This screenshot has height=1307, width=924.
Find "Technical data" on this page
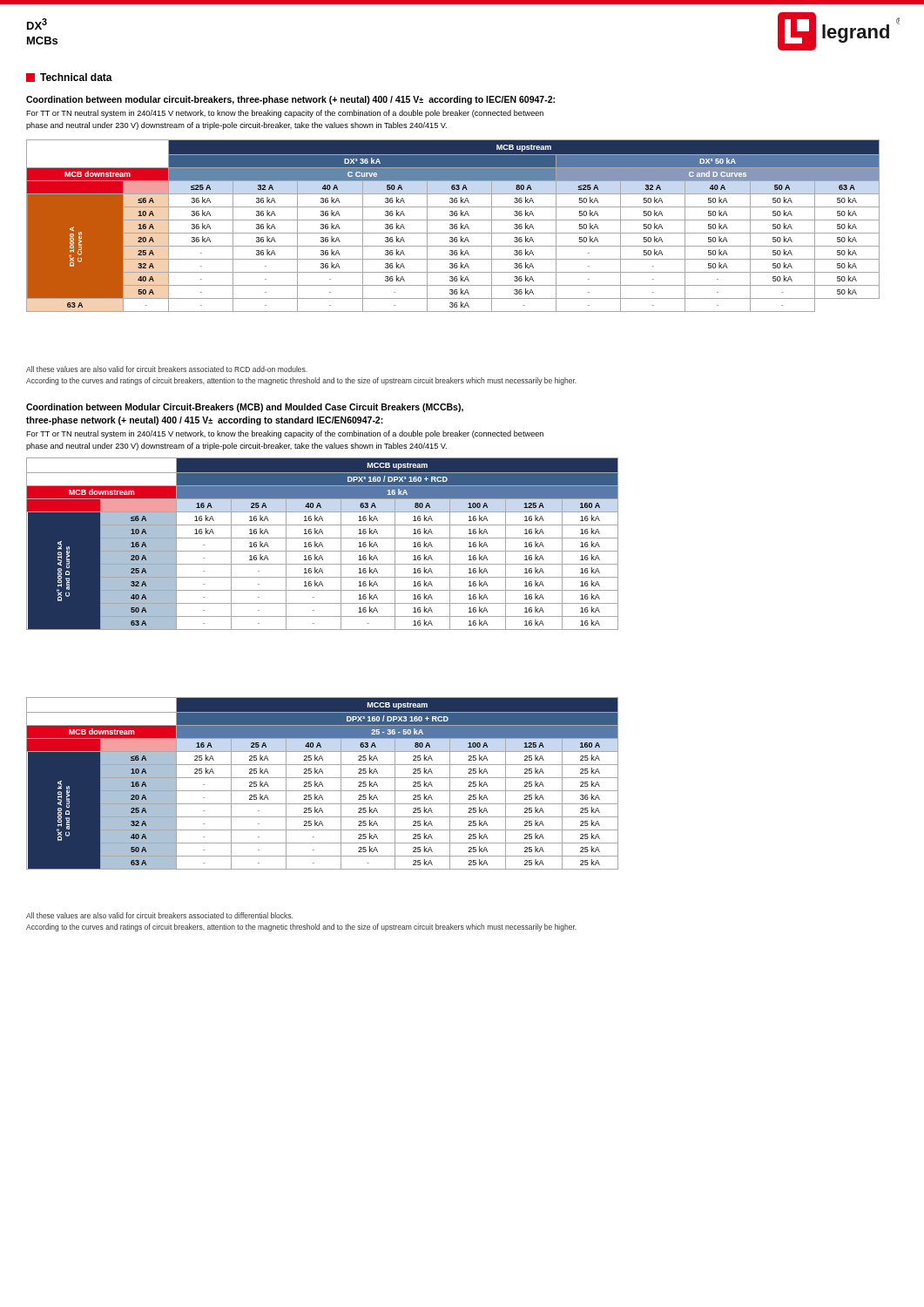coord(69,78)
